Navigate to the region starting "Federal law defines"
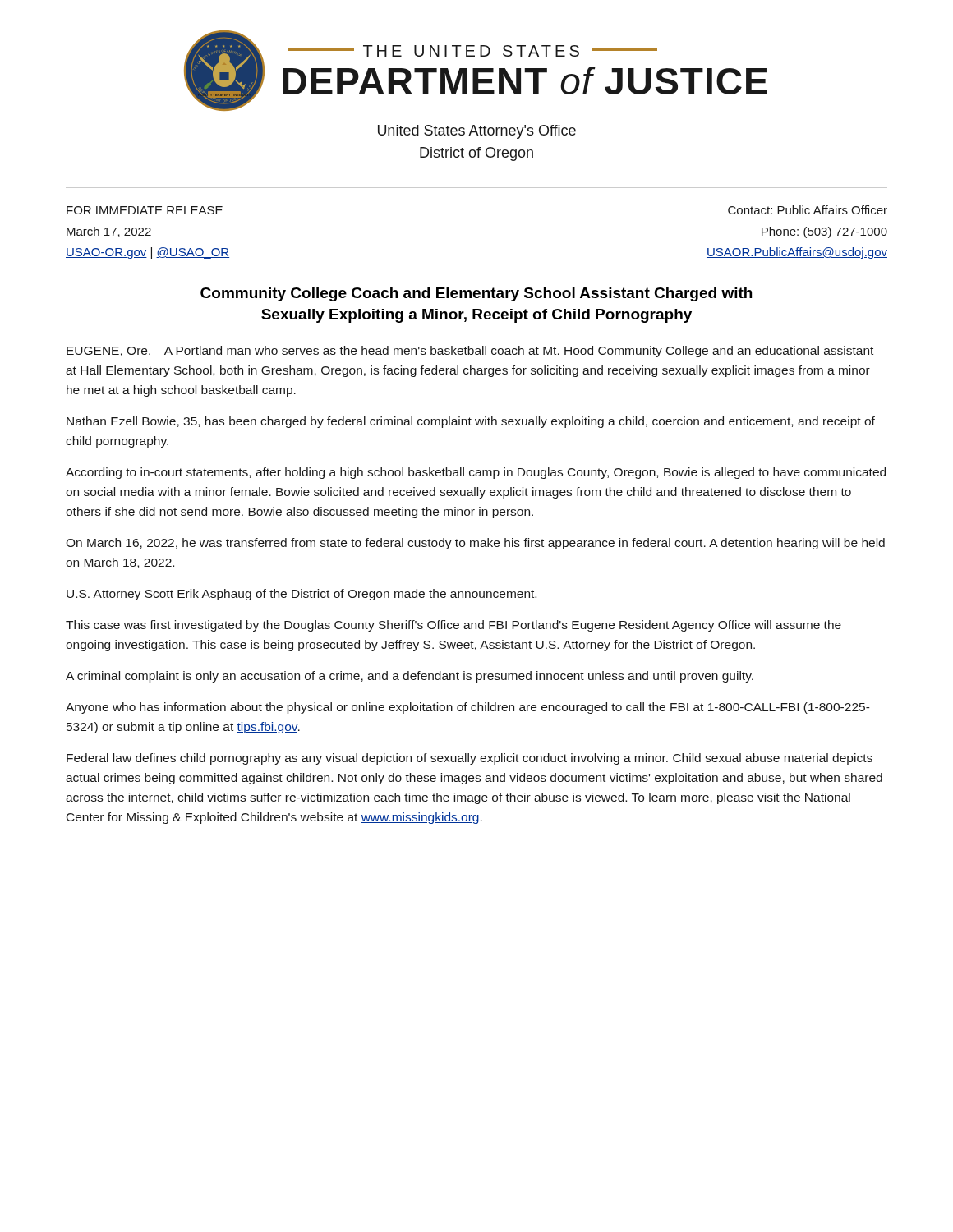Image resolution: width=953 pixels, height=1232 pixels. (x=474, y=787)
